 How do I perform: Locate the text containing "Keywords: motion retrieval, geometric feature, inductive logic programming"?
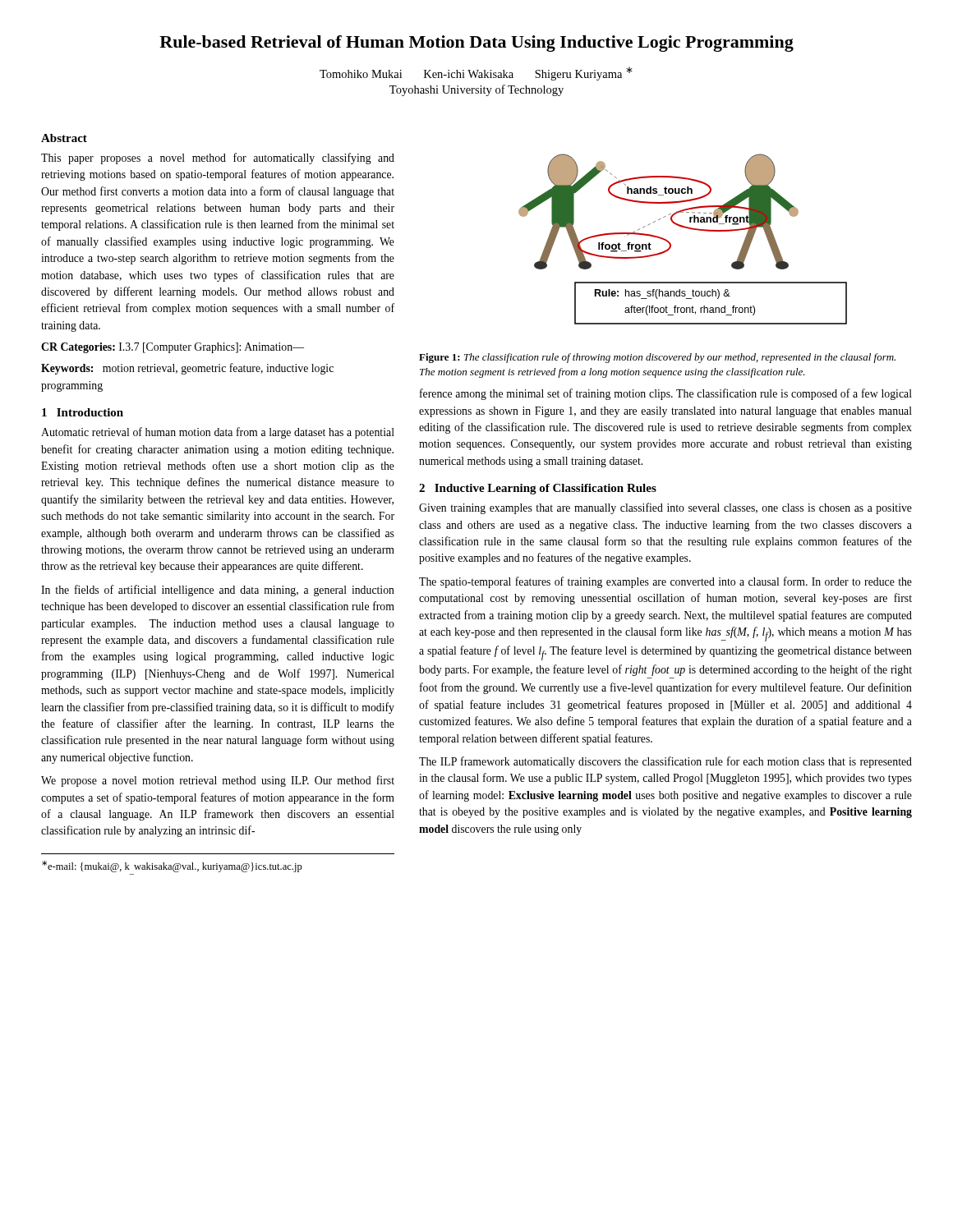click(x=187, y=377)
